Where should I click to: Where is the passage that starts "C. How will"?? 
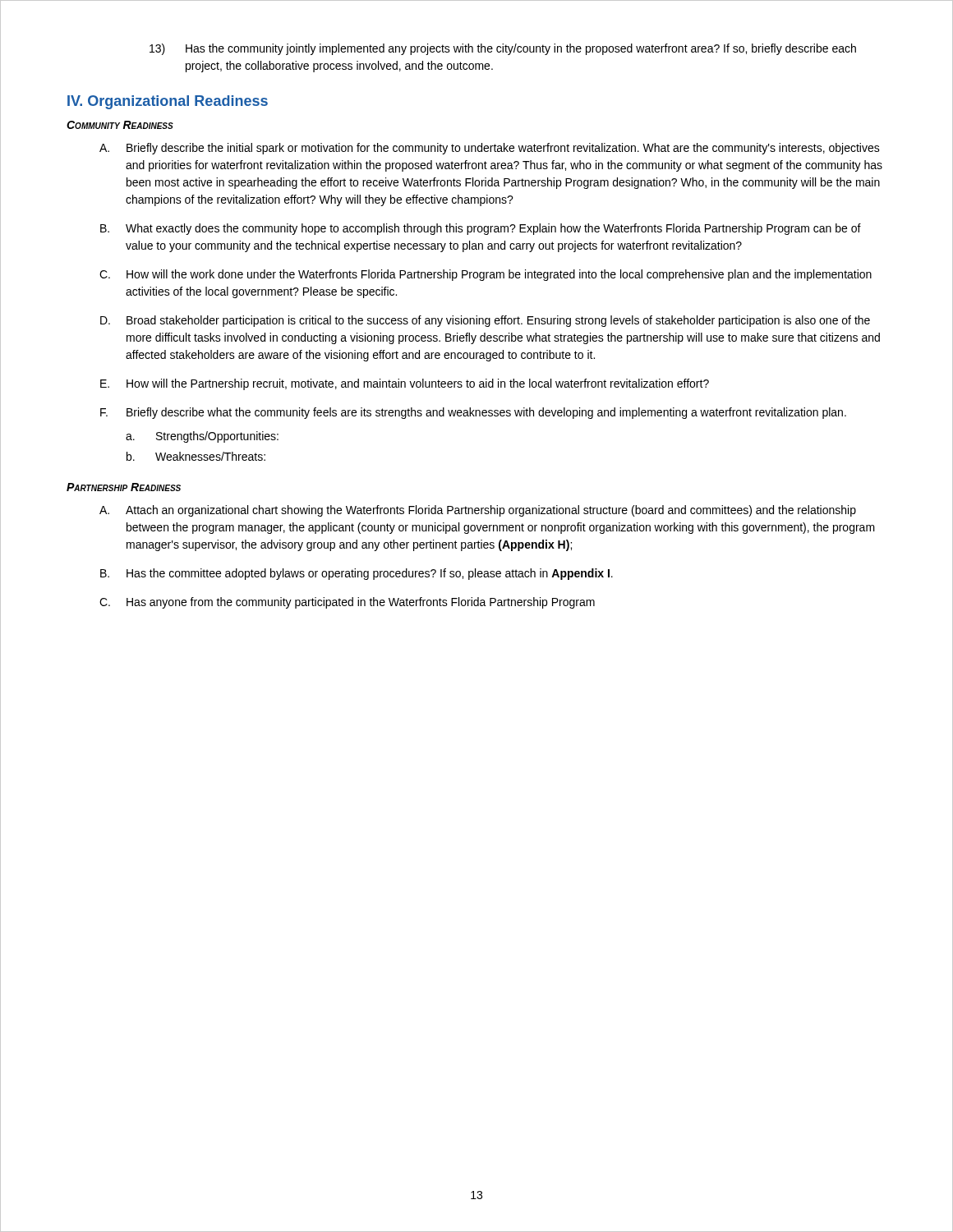pos(493,283)
